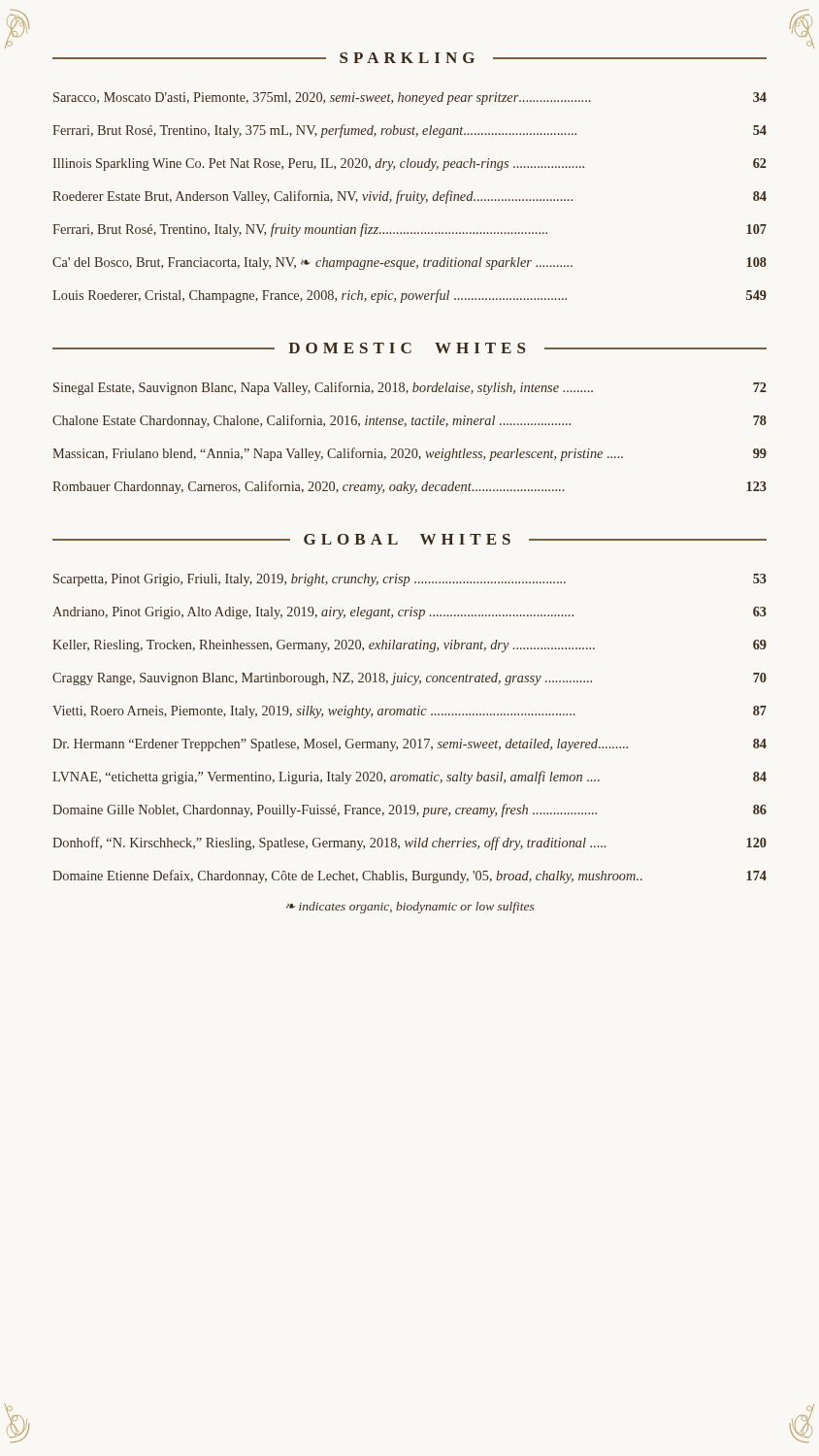Navigate to the passage starting "Saracco, Moscato D'asti, Piemonte, 375ml, 2020, semi-sweet,"

click(410, 98)
